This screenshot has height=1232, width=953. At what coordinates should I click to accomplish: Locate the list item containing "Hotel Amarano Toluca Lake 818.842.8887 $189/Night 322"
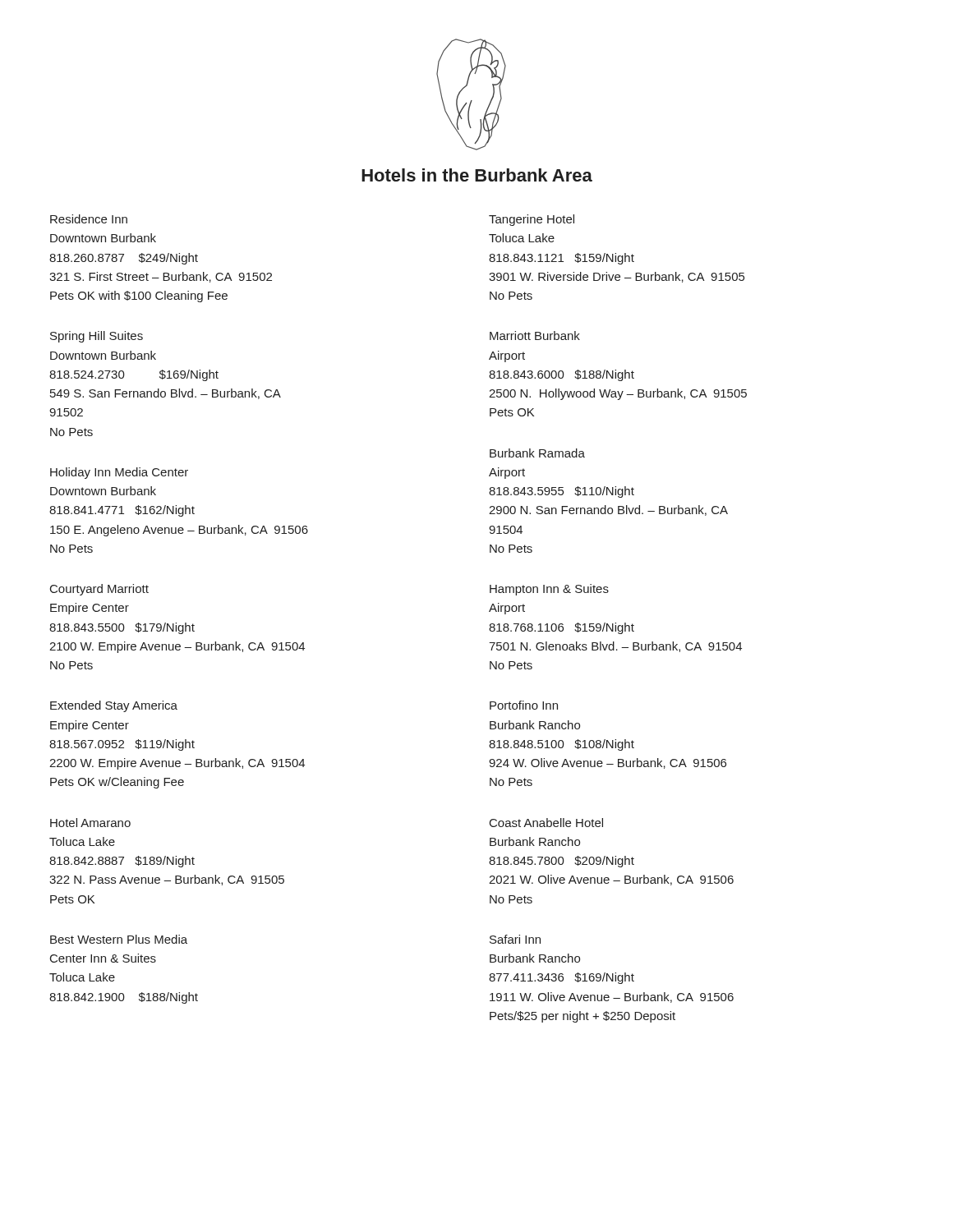click(x=90, y=823)
